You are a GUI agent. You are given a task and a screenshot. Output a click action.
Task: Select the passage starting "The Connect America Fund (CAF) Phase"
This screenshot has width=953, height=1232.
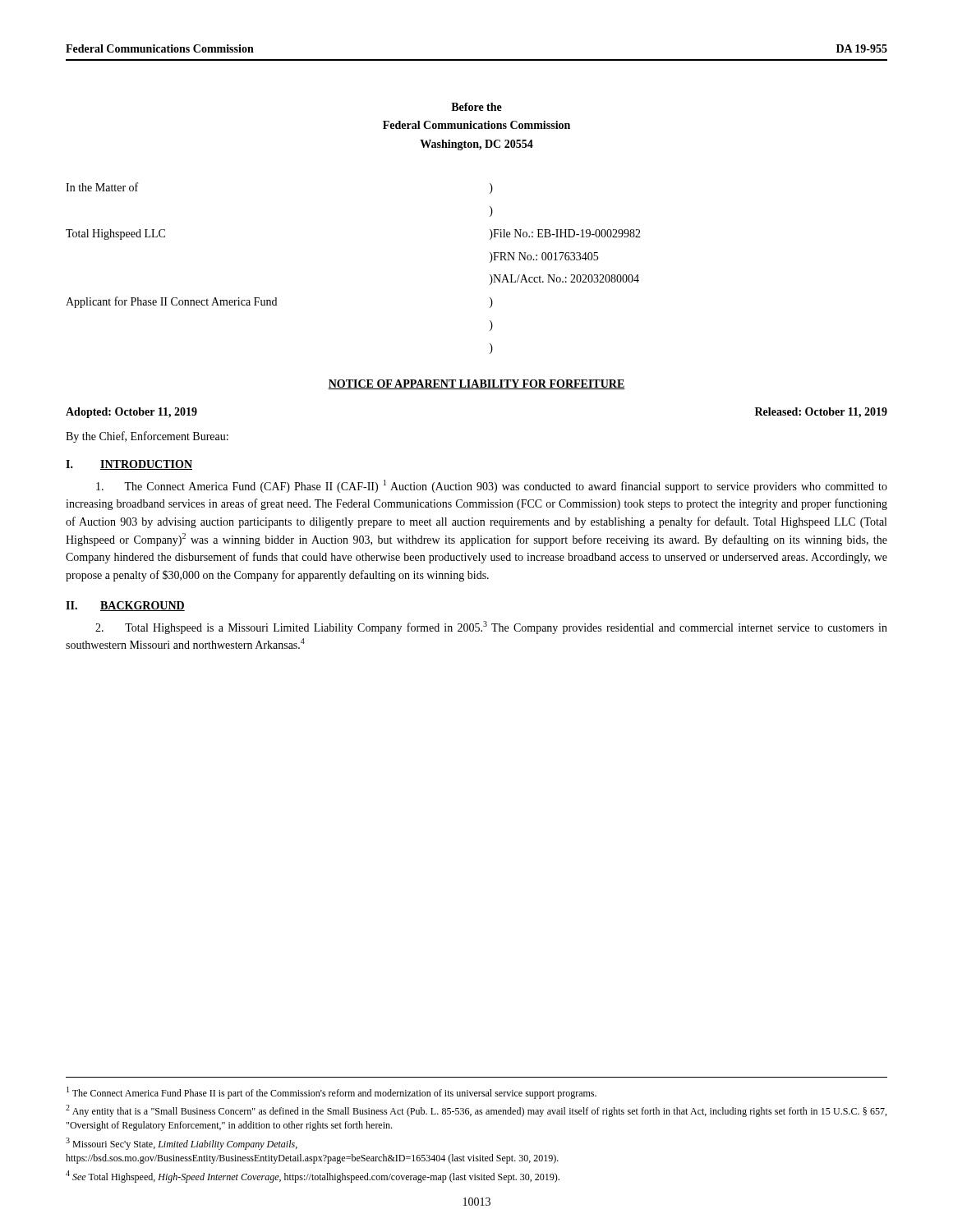(476, 530)
